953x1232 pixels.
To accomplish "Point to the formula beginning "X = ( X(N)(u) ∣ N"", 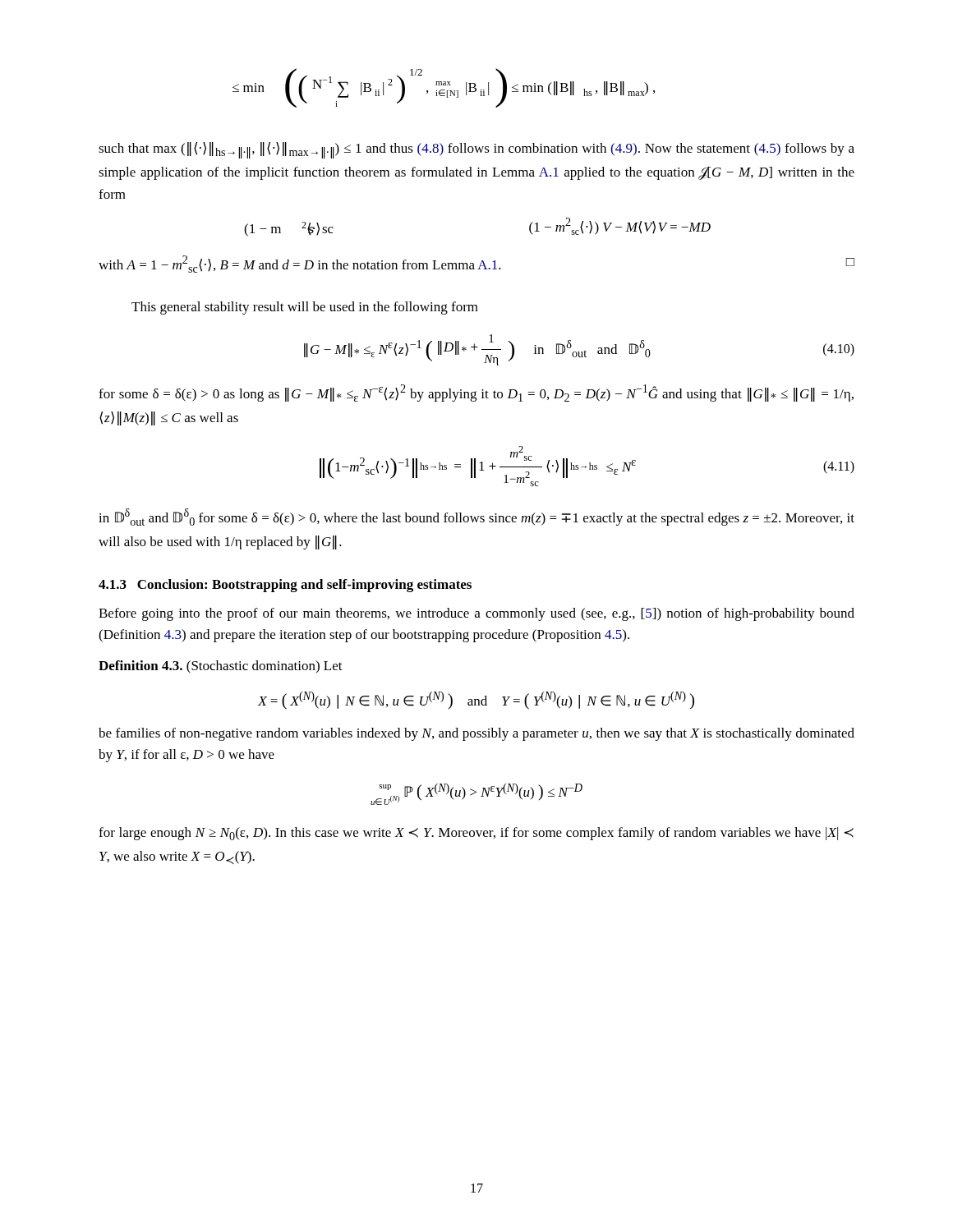I will point(476,699).
